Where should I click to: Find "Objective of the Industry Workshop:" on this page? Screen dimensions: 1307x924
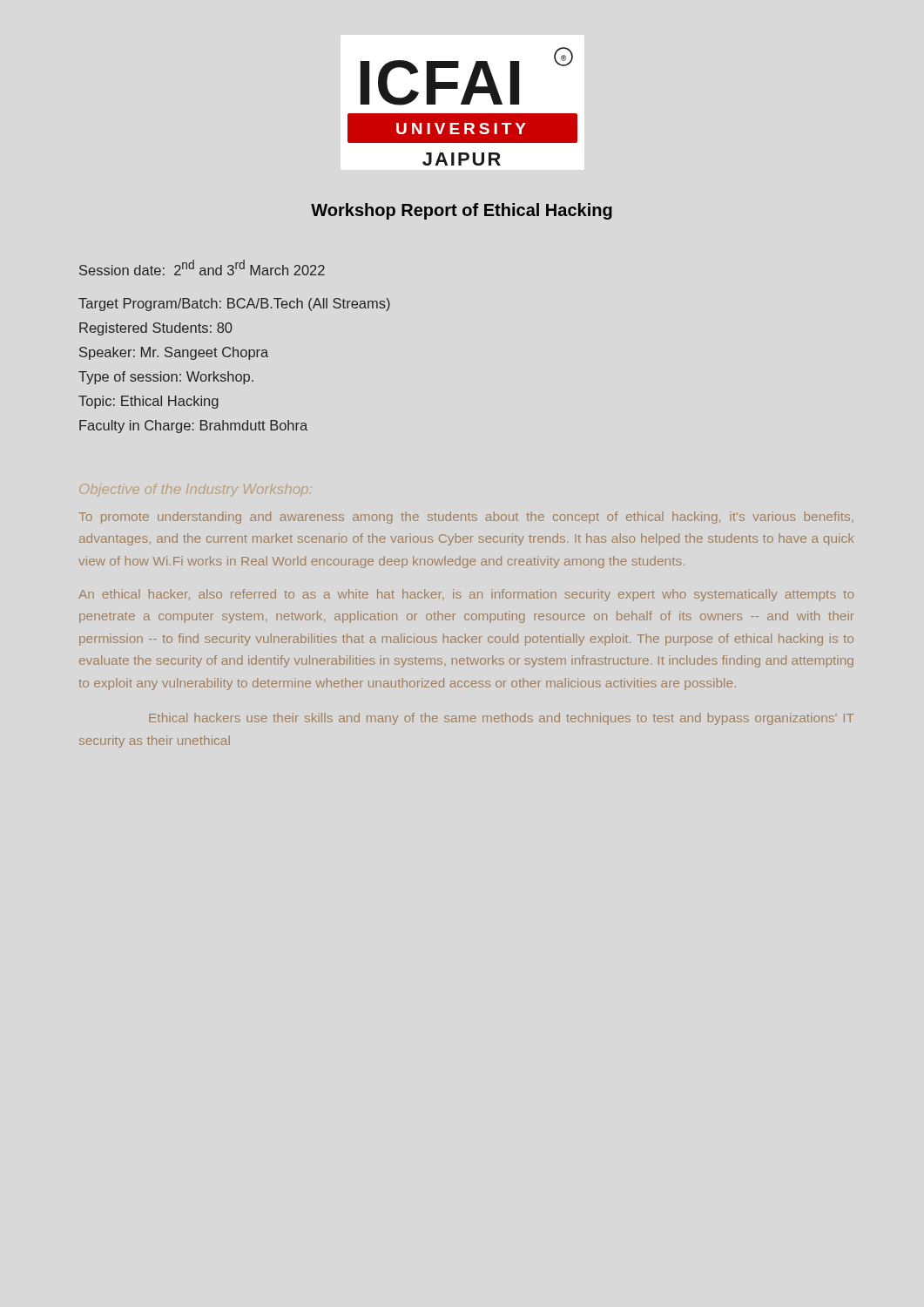(196, 489)
